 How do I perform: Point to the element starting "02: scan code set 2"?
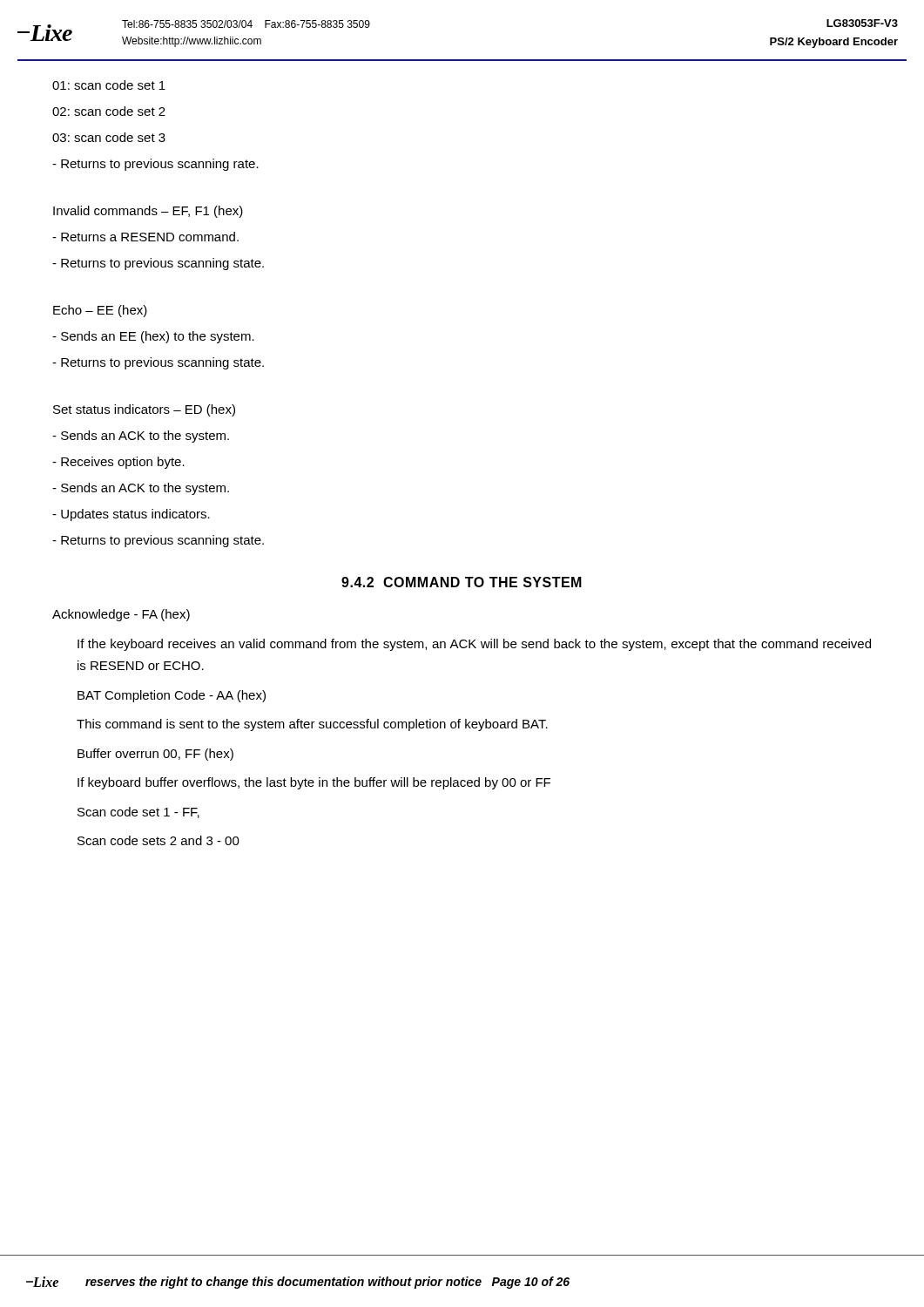(109, 111)
